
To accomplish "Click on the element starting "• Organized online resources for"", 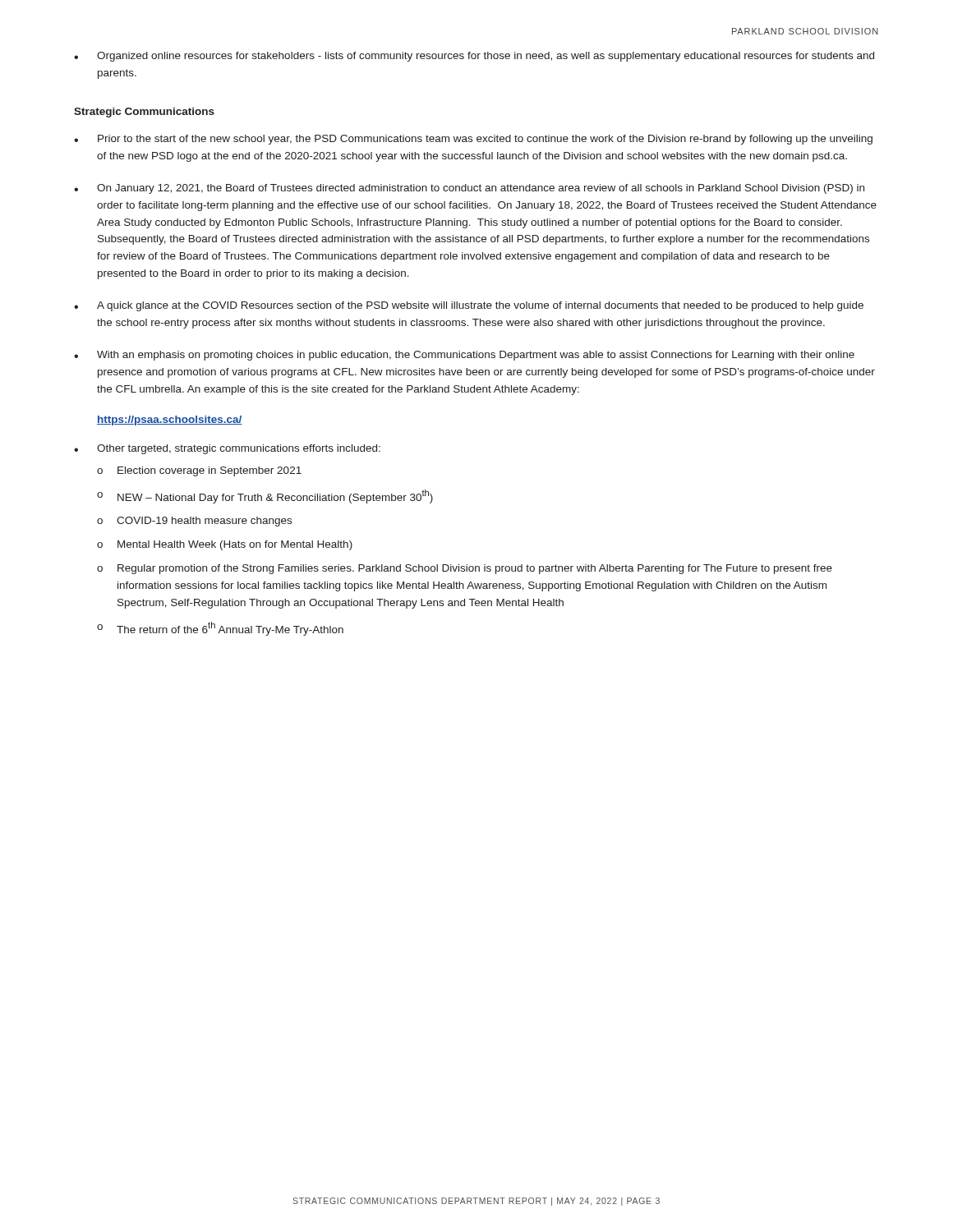I will pyautogui.click(x=476, y=65).
